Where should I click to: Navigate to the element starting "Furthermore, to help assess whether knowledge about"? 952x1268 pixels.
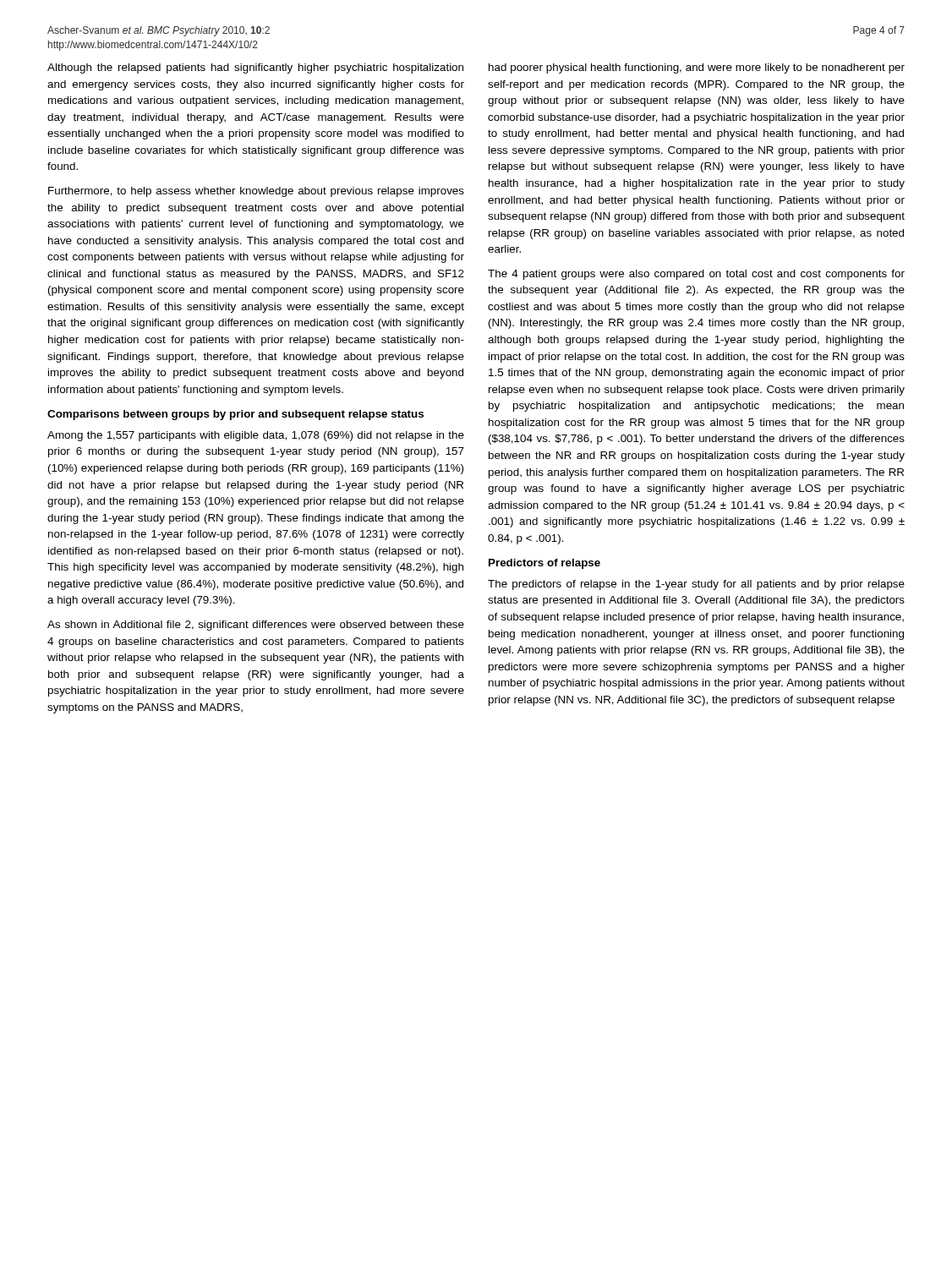tap(256, 290)
